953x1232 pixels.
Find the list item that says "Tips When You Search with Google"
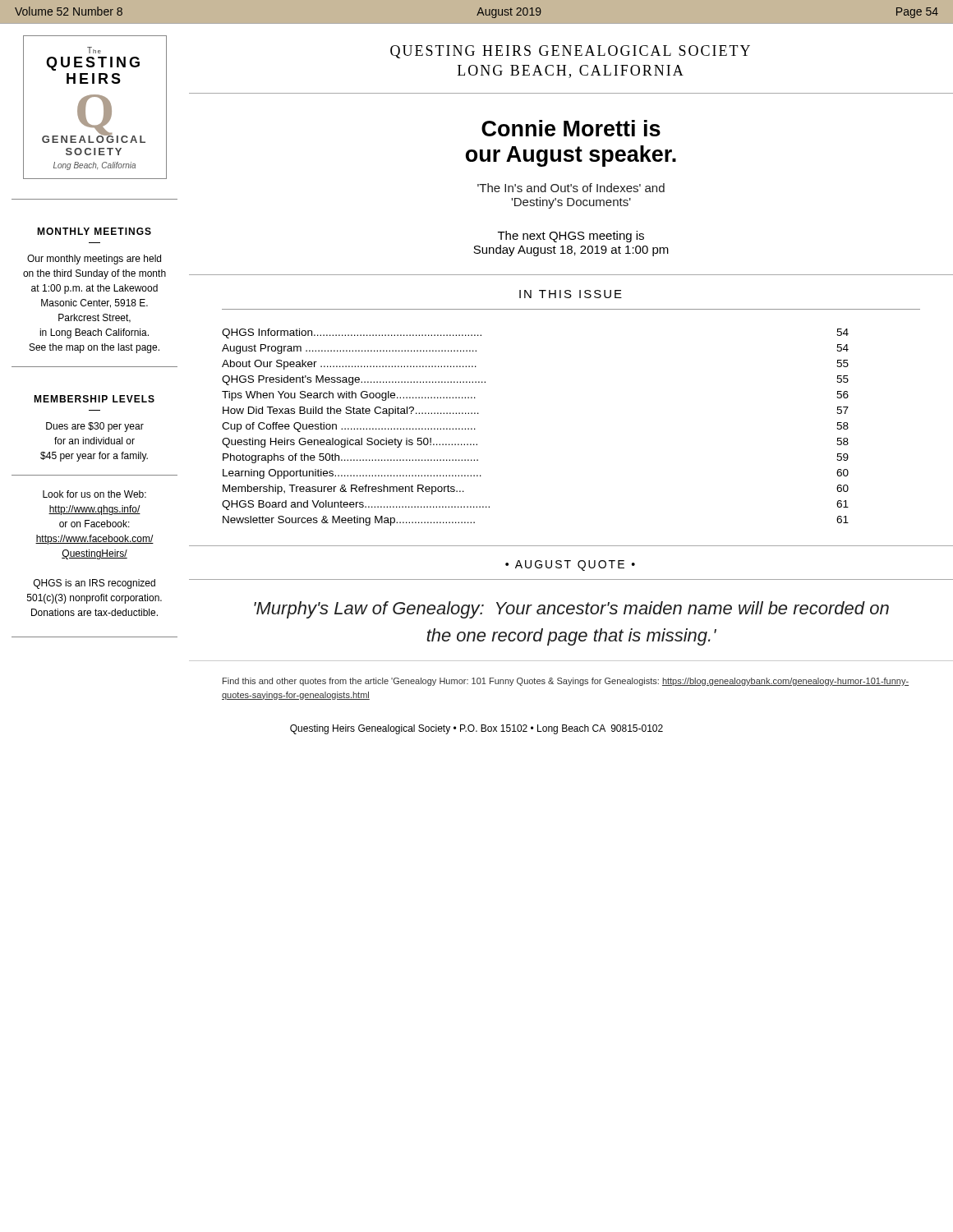[x=306, y=396]
